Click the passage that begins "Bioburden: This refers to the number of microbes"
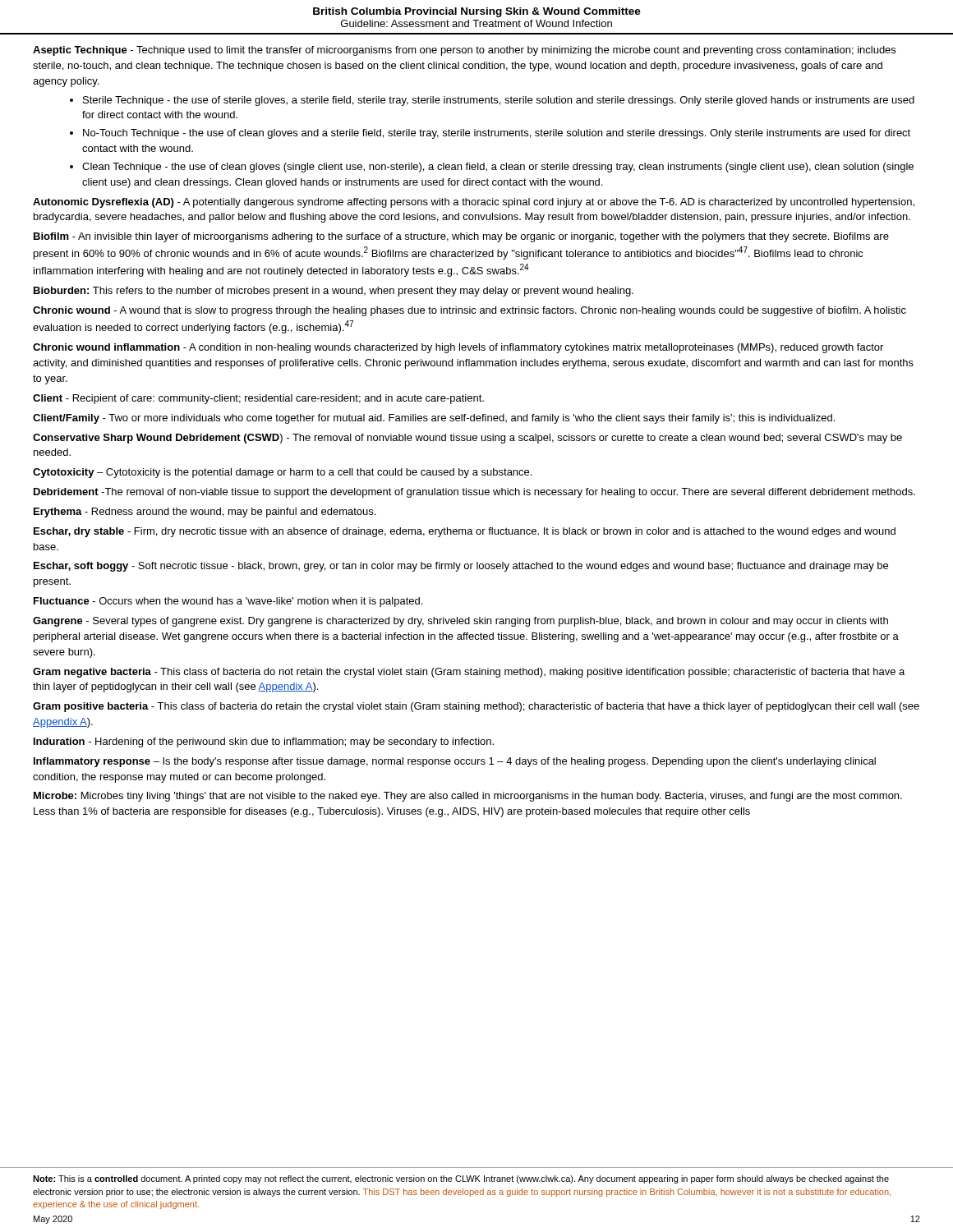Screen dimensions: 1232x953 pos(333,291)
